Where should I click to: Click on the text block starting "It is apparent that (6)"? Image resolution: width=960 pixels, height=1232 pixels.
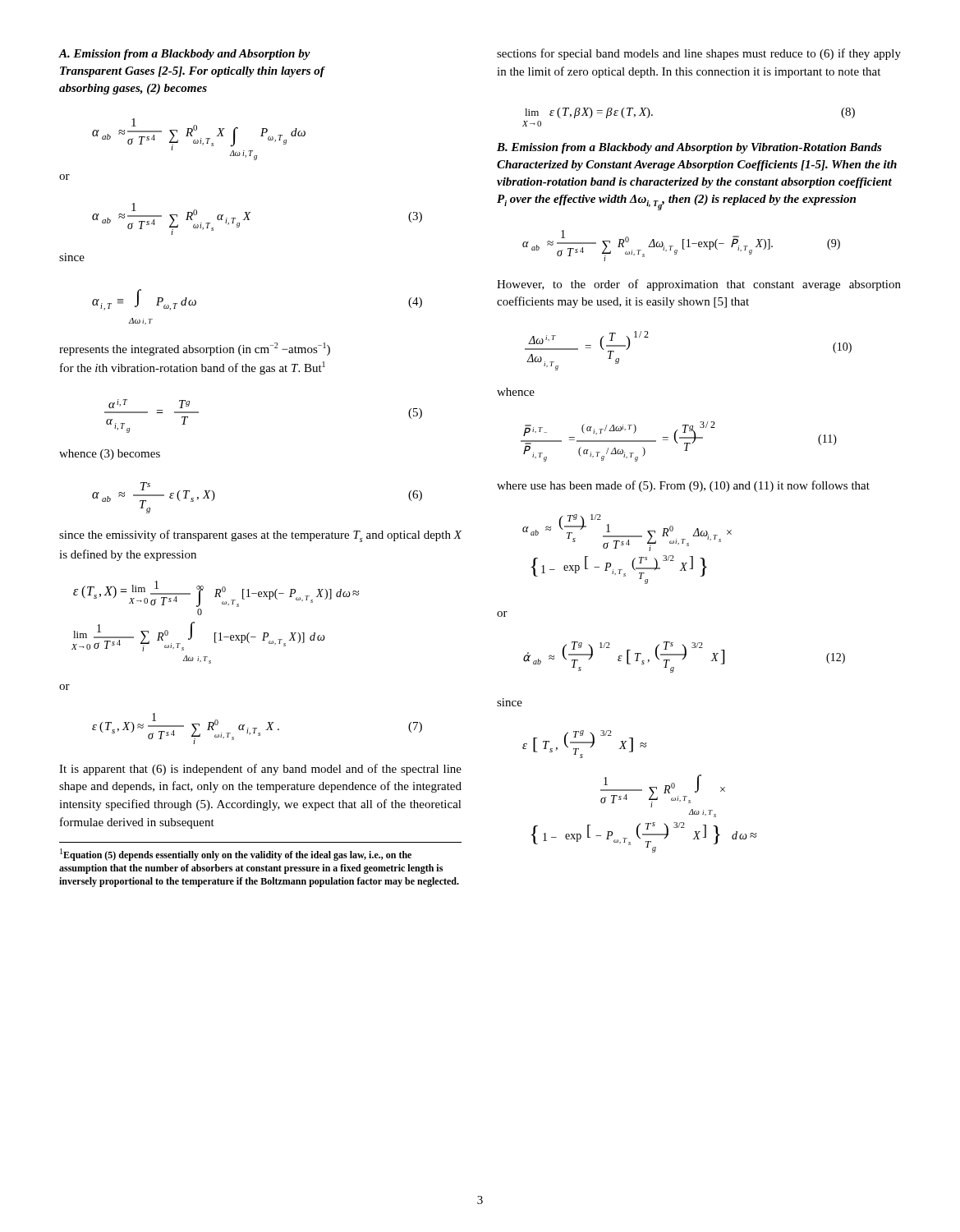(x=260, y=795)
